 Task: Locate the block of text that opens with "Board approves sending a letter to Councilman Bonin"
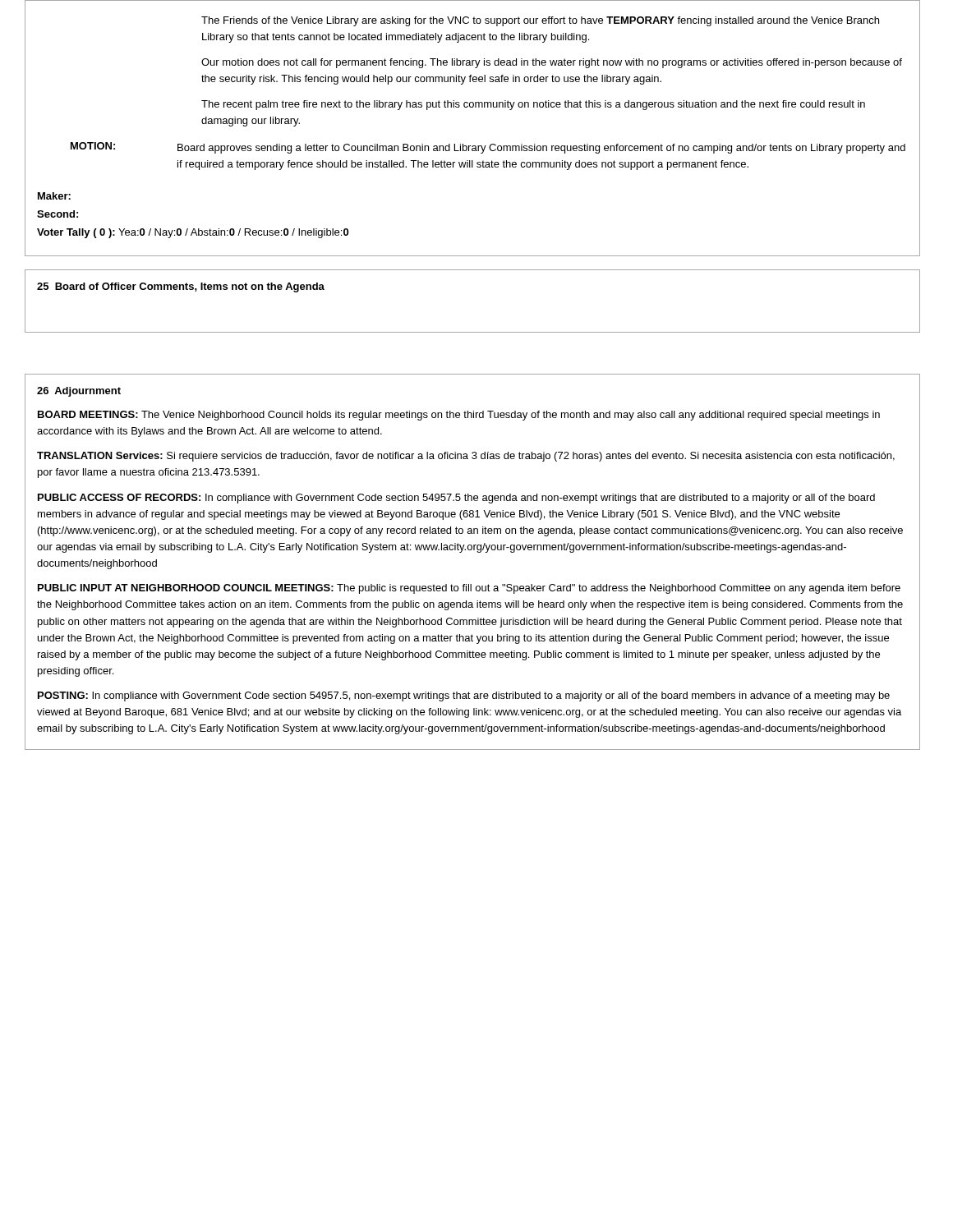click(541, 156)
